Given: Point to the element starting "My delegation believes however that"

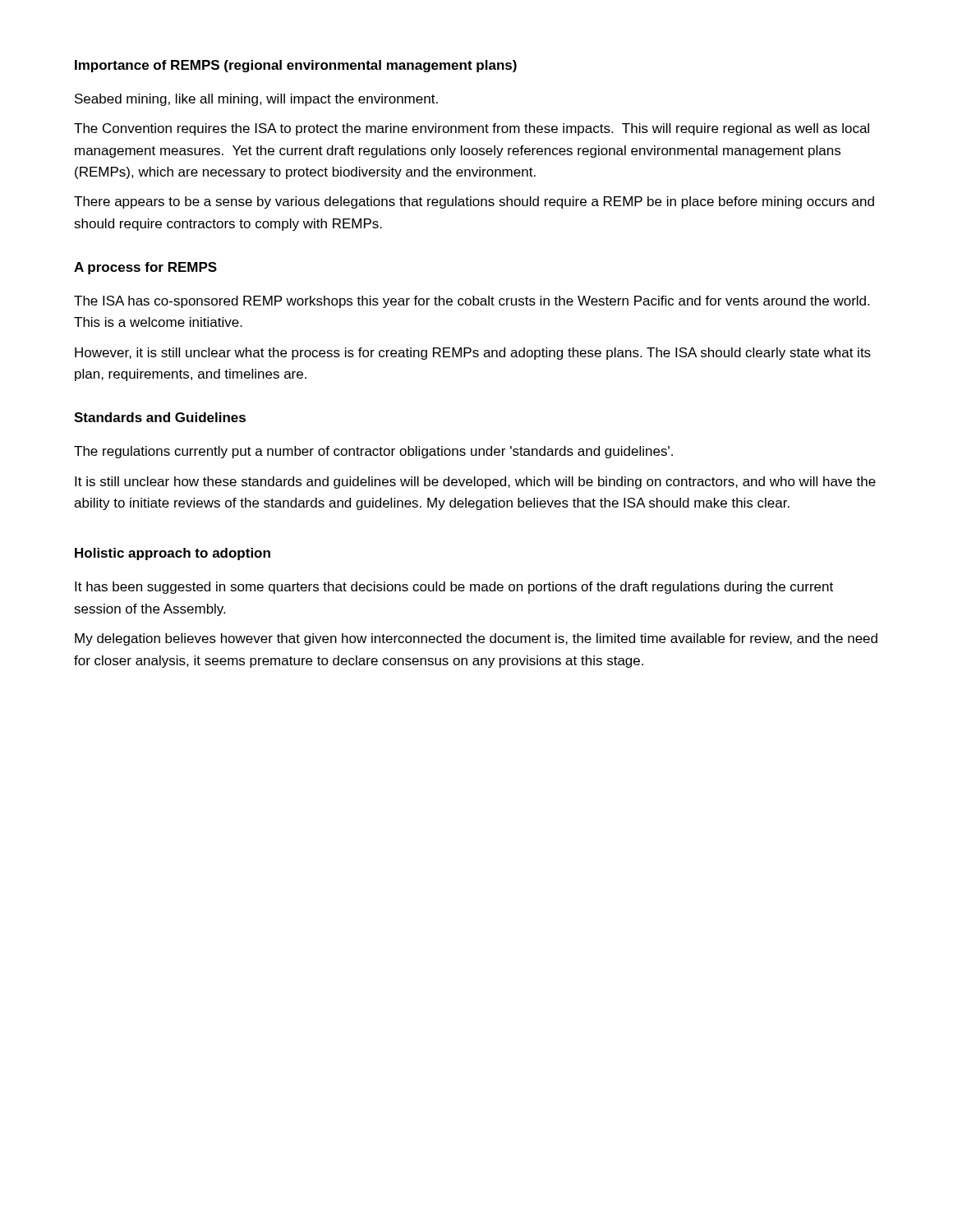Looking at the screenshot, I should click(476, 650).
